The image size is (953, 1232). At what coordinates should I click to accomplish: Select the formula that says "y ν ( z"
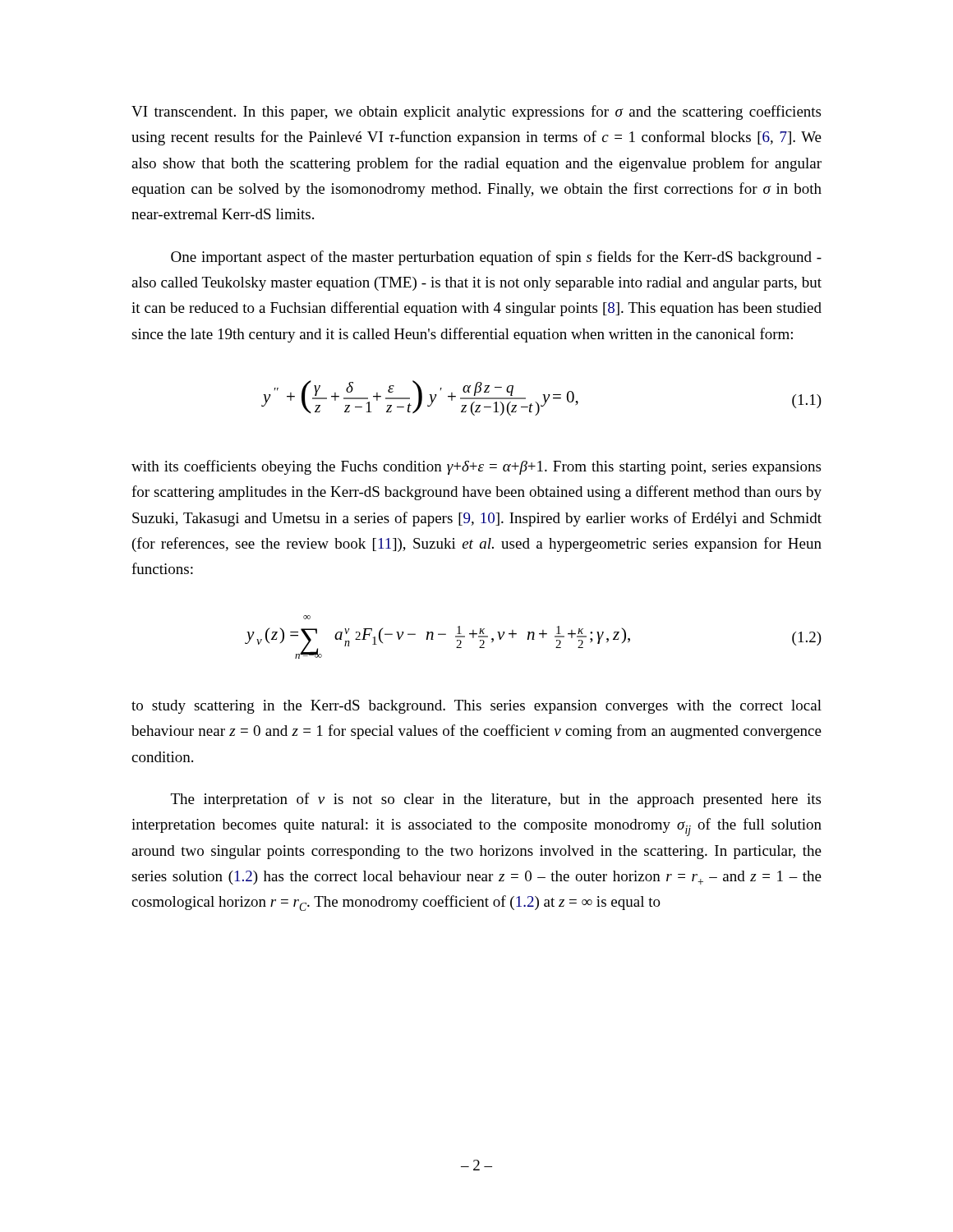click(534, 637)
